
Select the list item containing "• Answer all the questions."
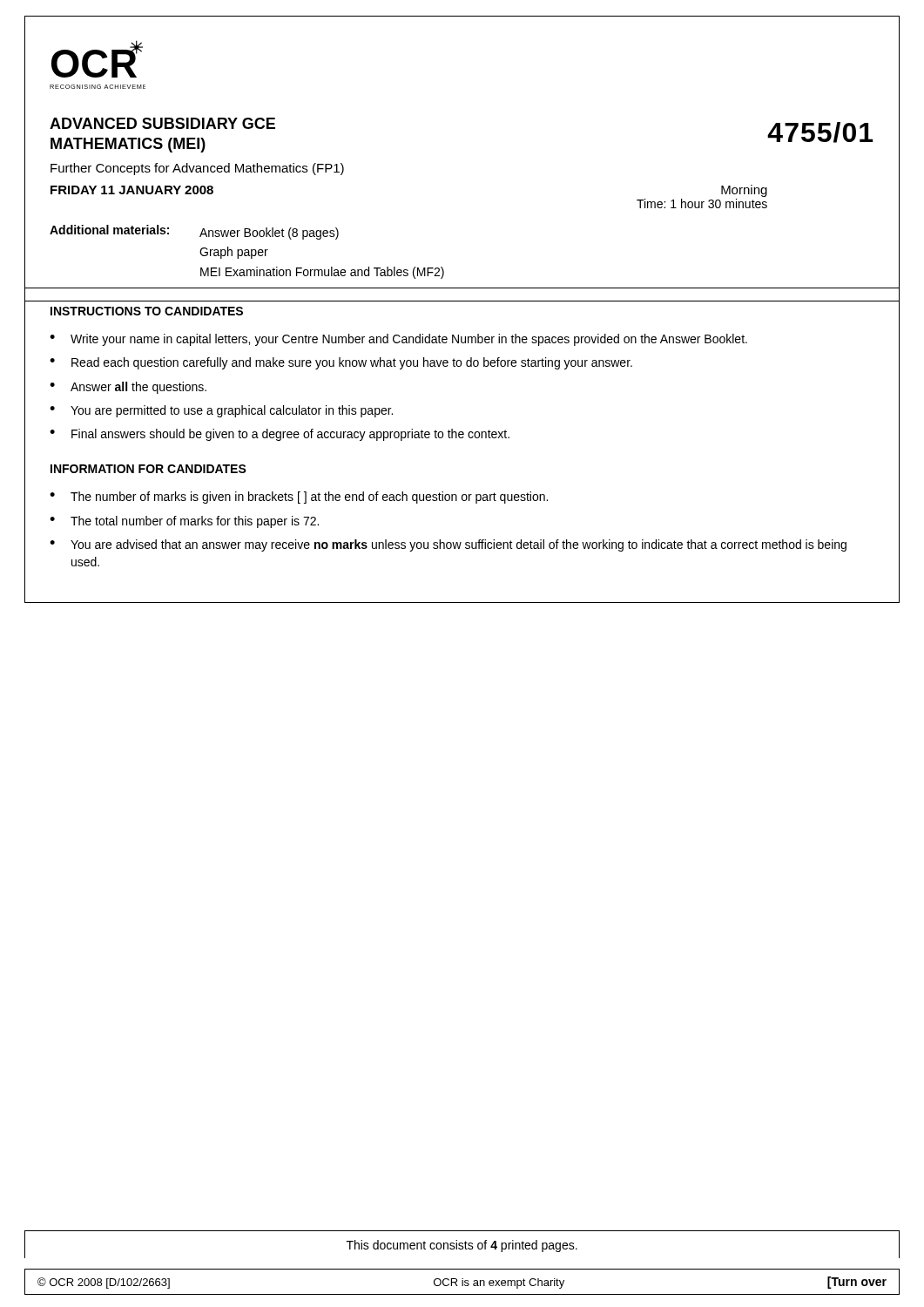pyautogui.click(x=129, y=387)
